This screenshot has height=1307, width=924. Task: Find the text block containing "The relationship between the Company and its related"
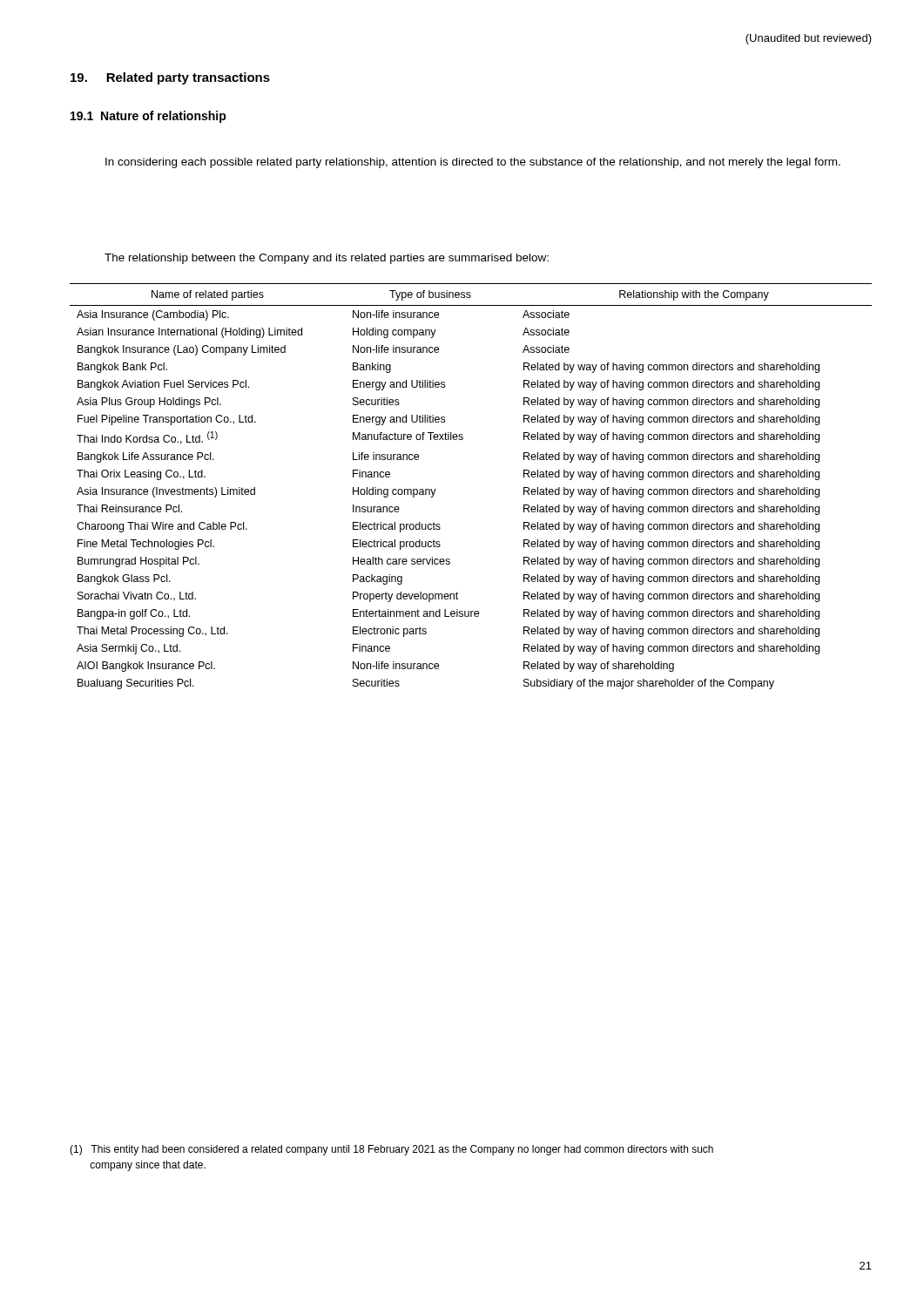coord(327,257)
